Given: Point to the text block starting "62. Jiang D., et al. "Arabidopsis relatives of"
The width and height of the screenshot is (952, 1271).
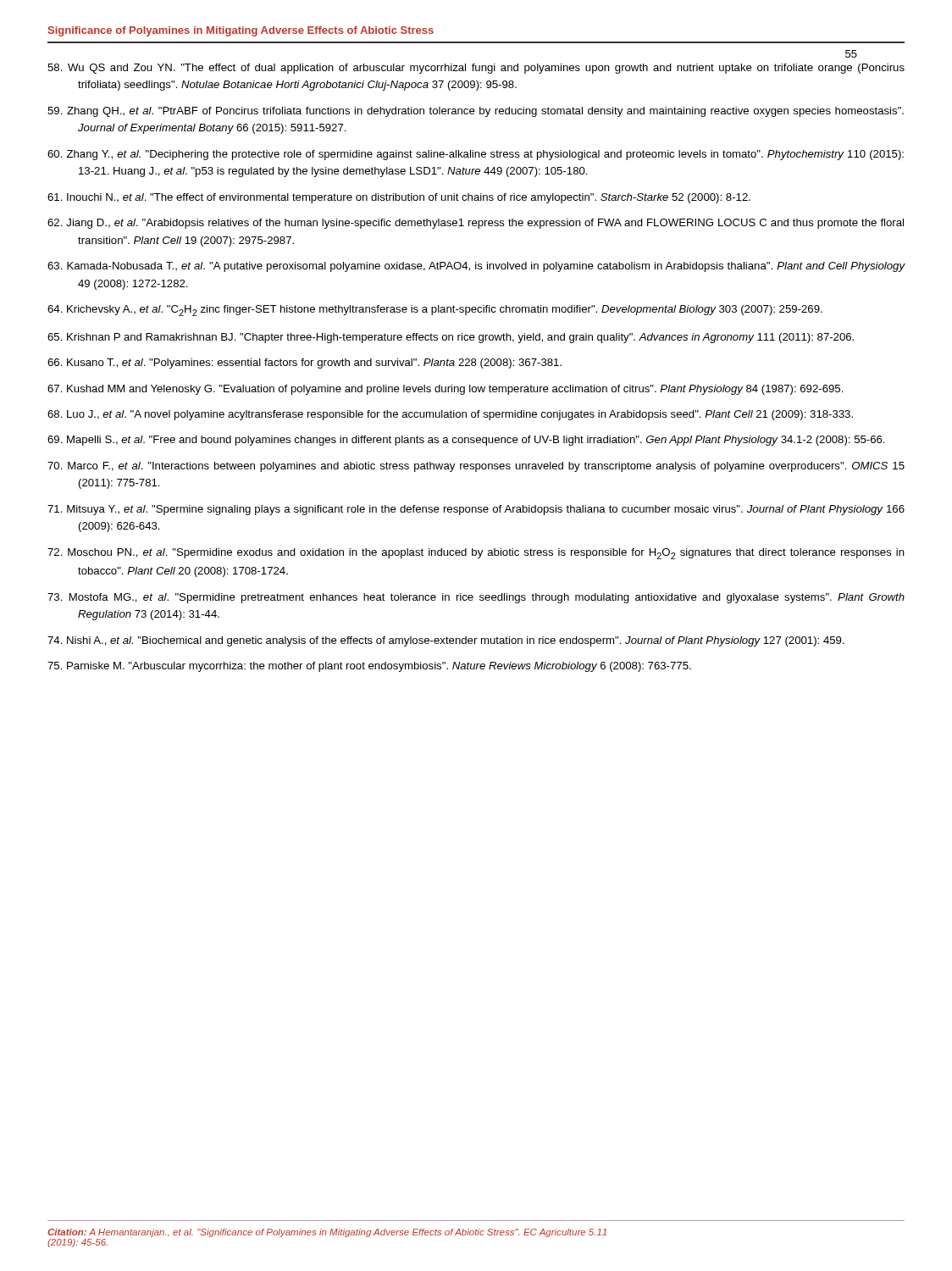Looking at the screenshot, I should click(476, 231).
